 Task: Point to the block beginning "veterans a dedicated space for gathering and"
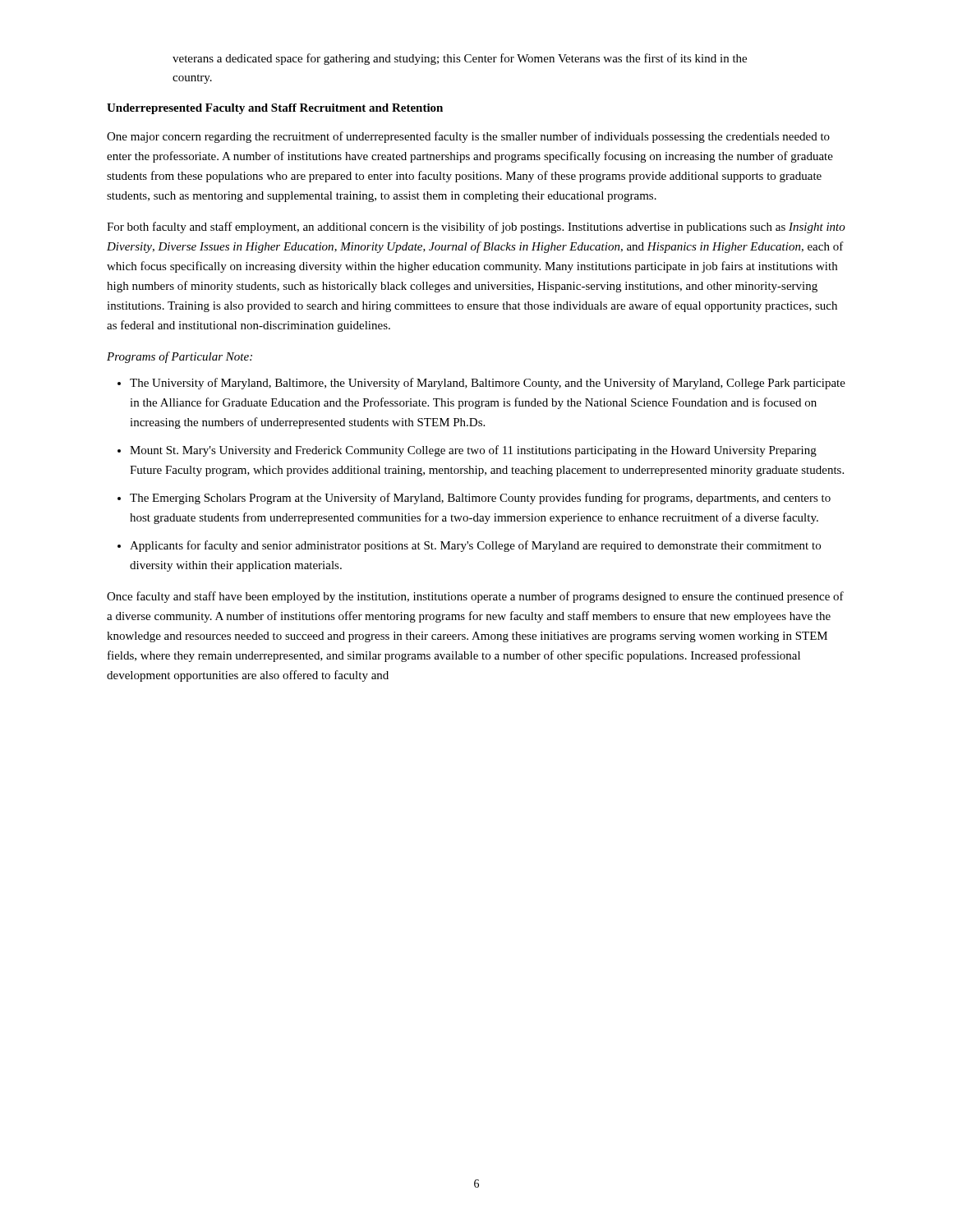tap(460, 68)
